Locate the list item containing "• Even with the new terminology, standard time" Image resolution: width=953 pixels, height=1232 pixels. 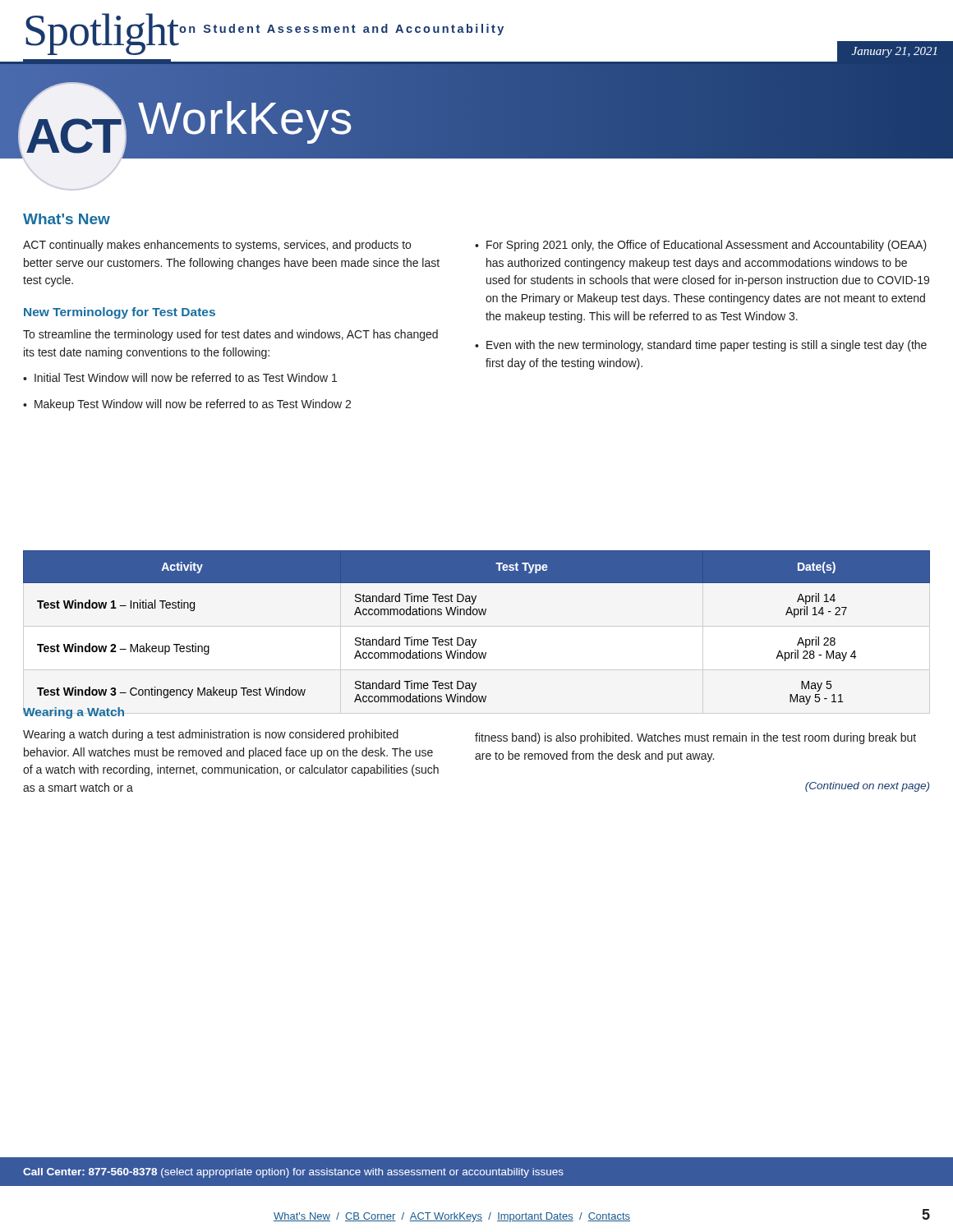702,355
